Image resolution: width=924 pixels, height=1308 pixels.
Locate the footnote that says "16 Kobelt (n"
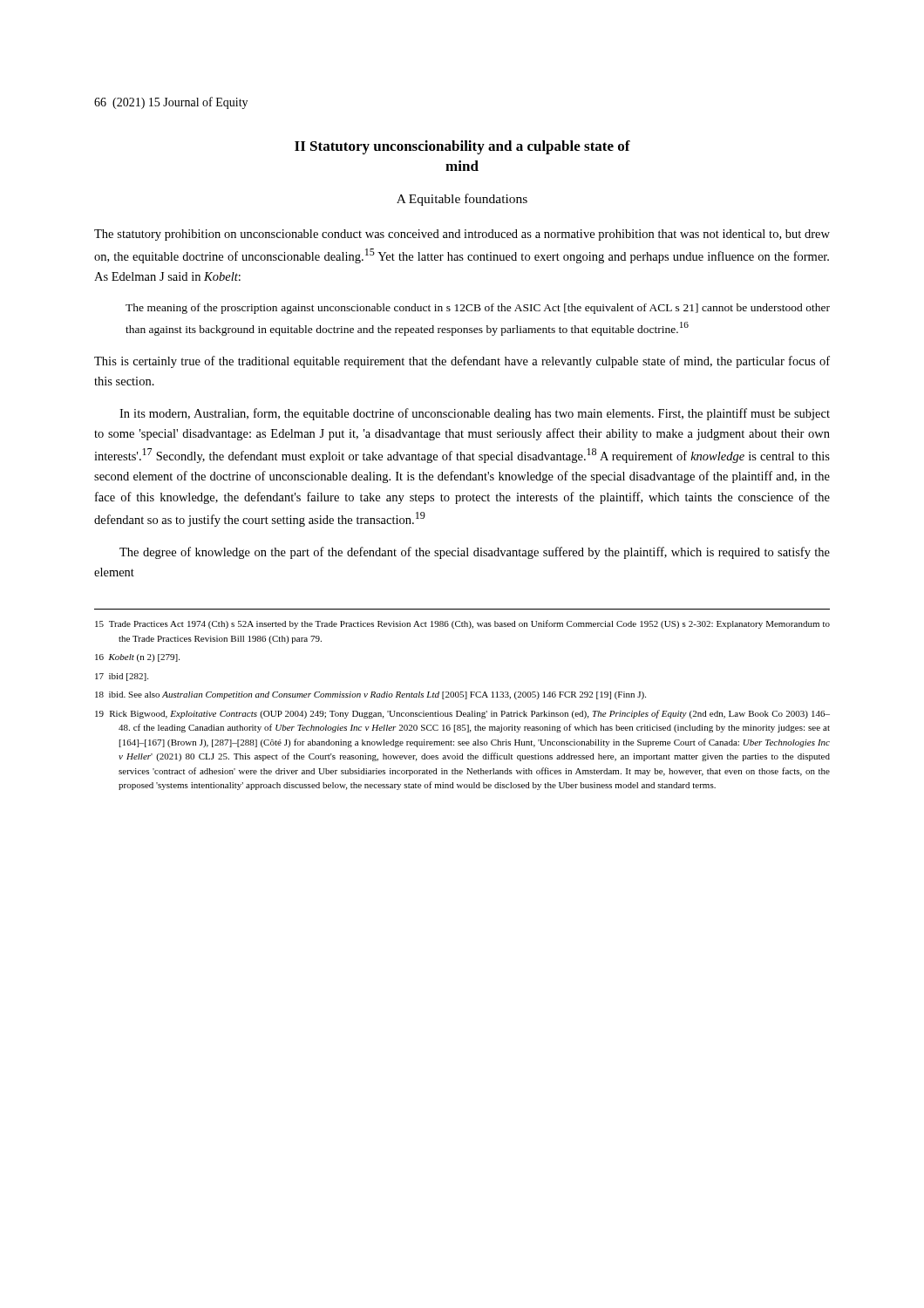[137, 657]
